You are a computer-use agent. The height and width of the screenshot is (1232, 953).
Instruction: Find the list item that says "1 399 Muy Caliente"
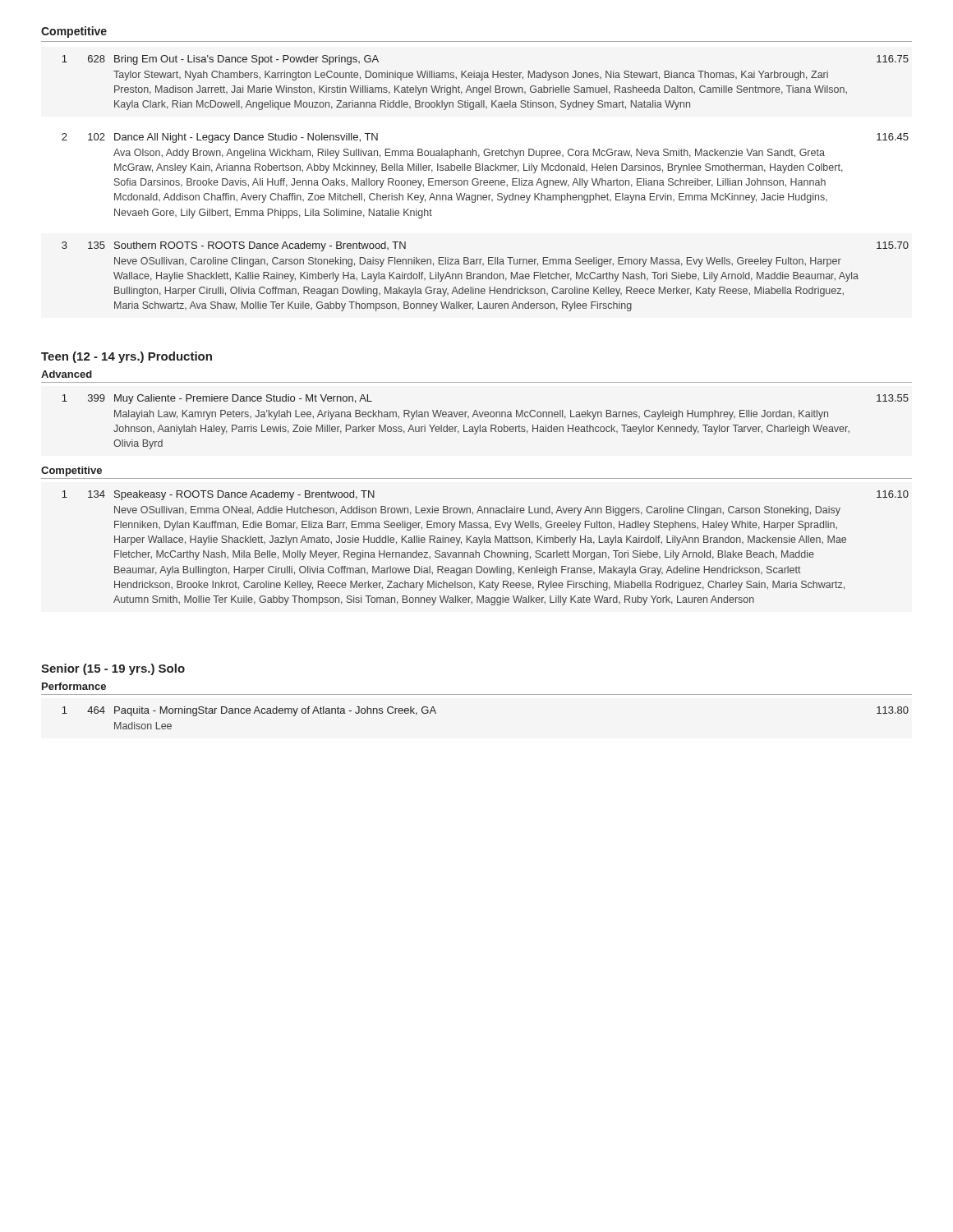click(476, 421)
